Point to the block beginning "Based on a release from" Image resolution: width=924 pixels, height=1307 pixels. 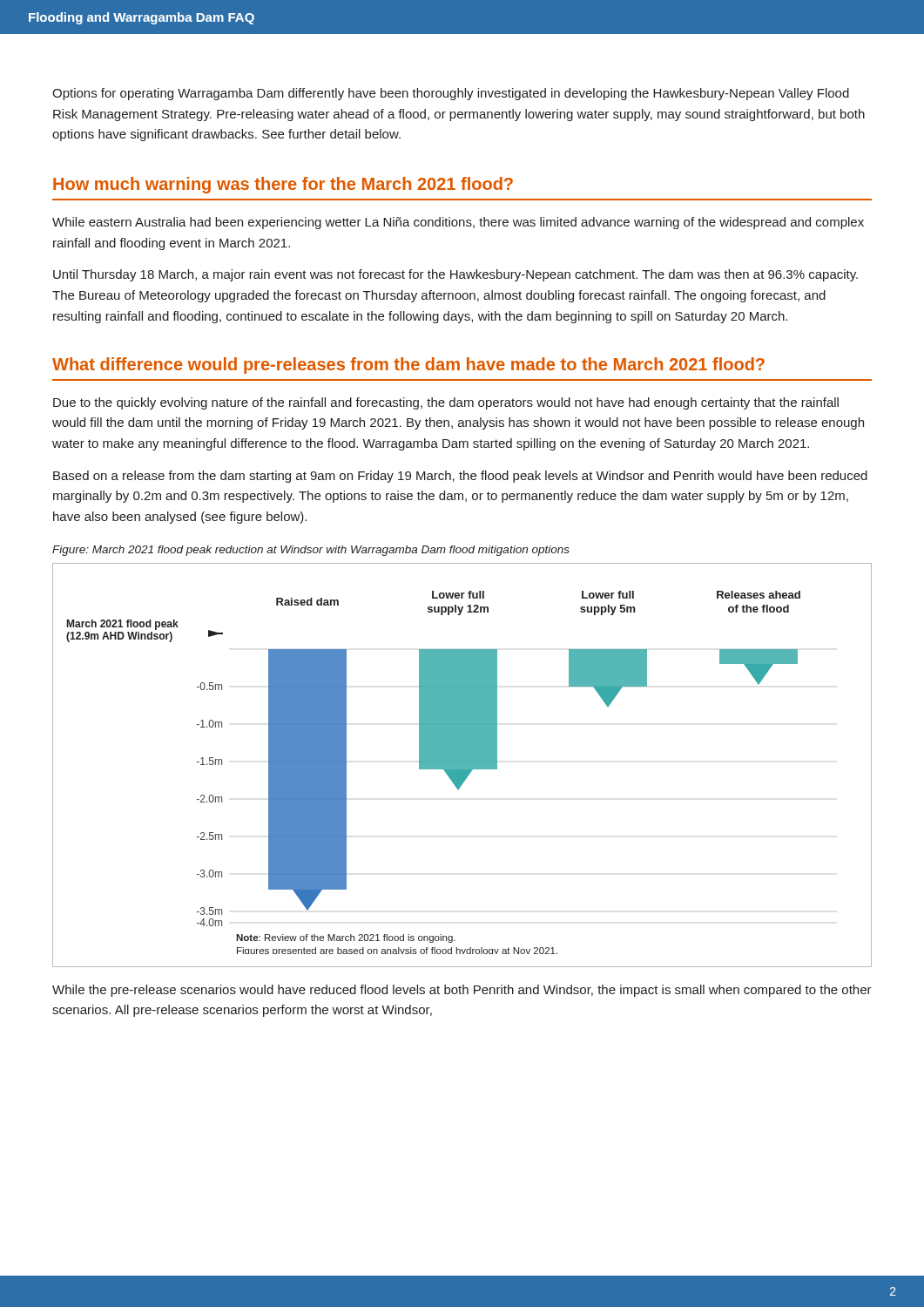click(460, 496)
